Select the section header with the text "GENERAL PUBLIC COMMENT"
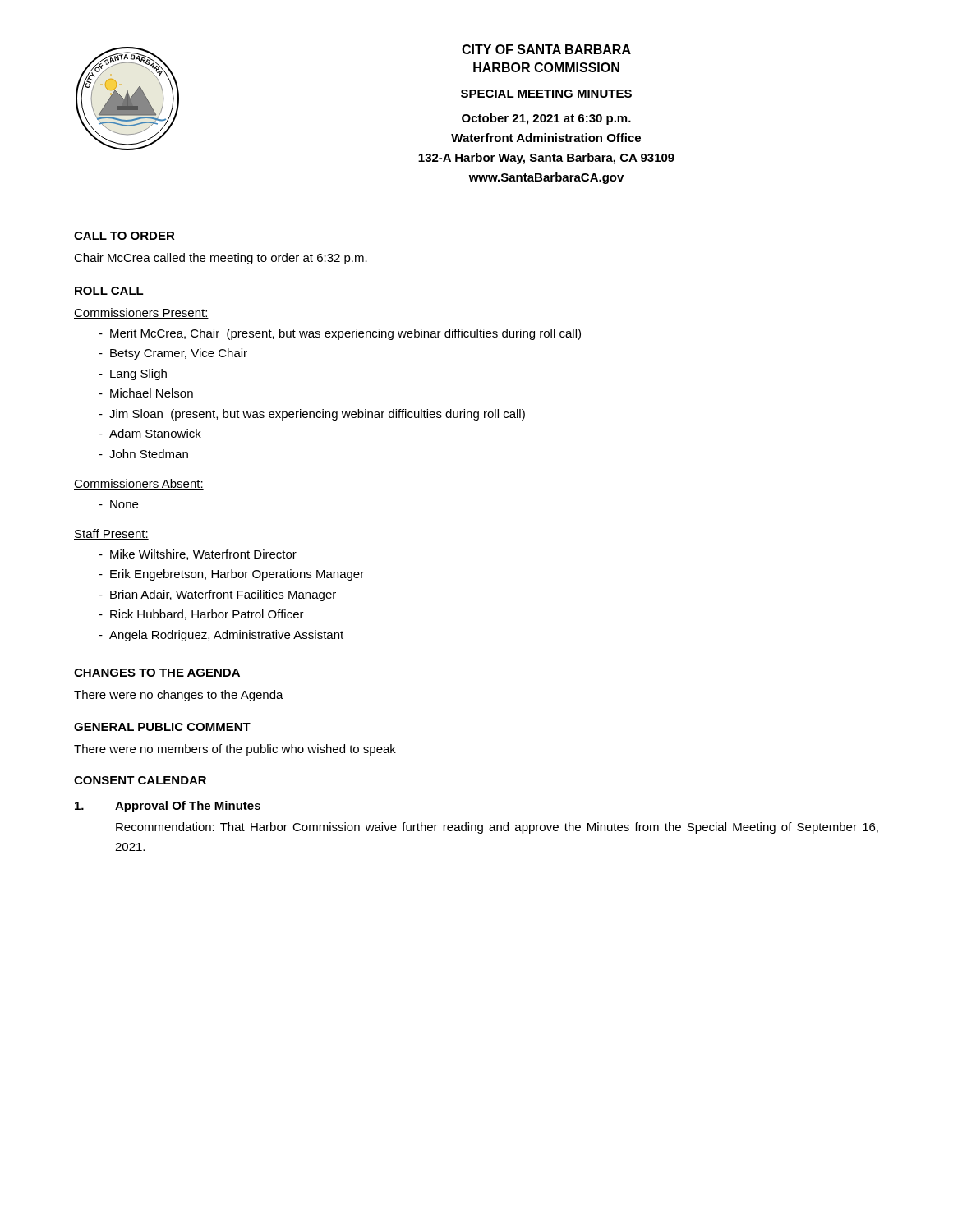This screenshot has height=1232, width=953. pos(162,726)
